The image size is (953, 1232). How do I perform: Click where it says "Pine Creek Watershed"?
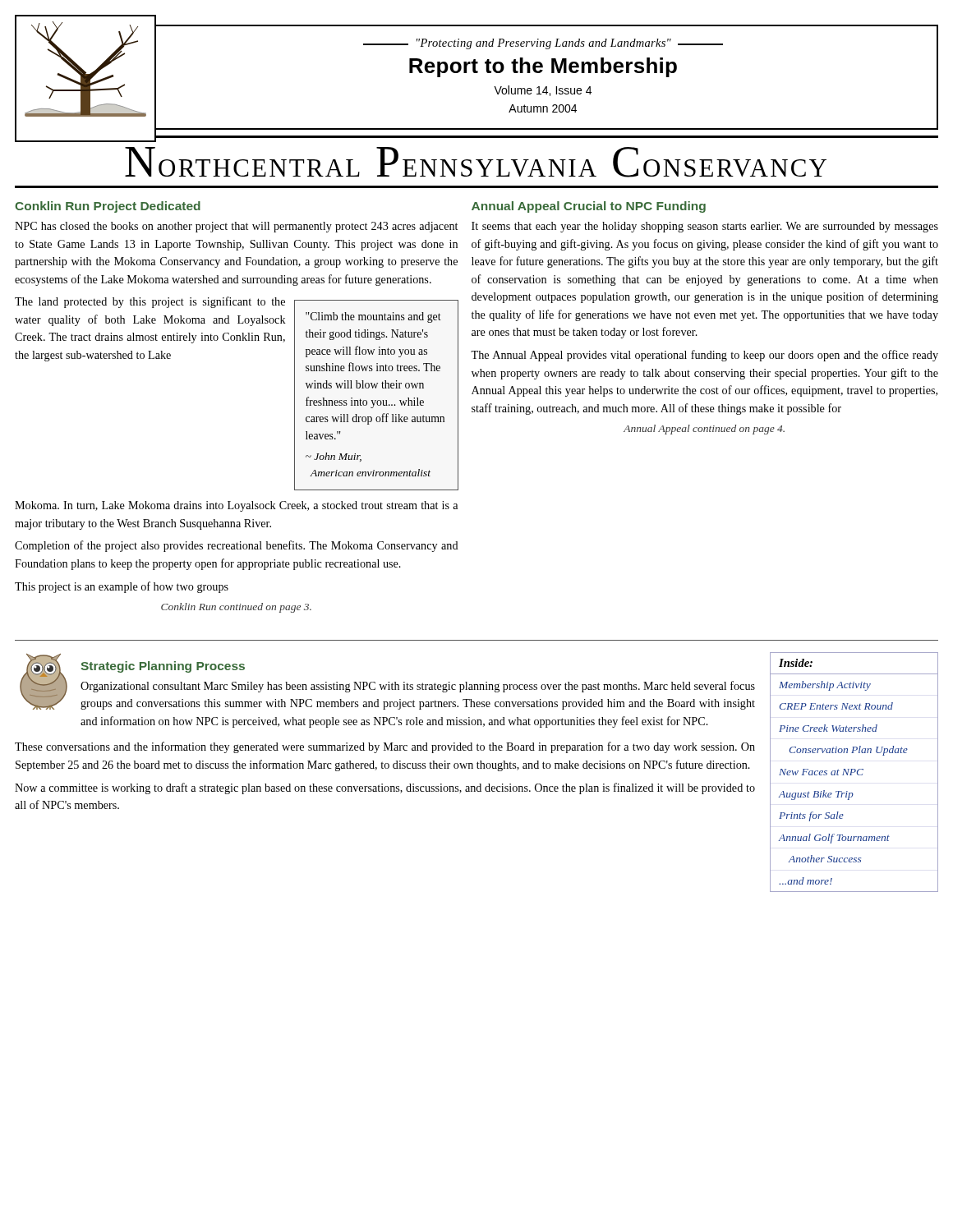828,728
